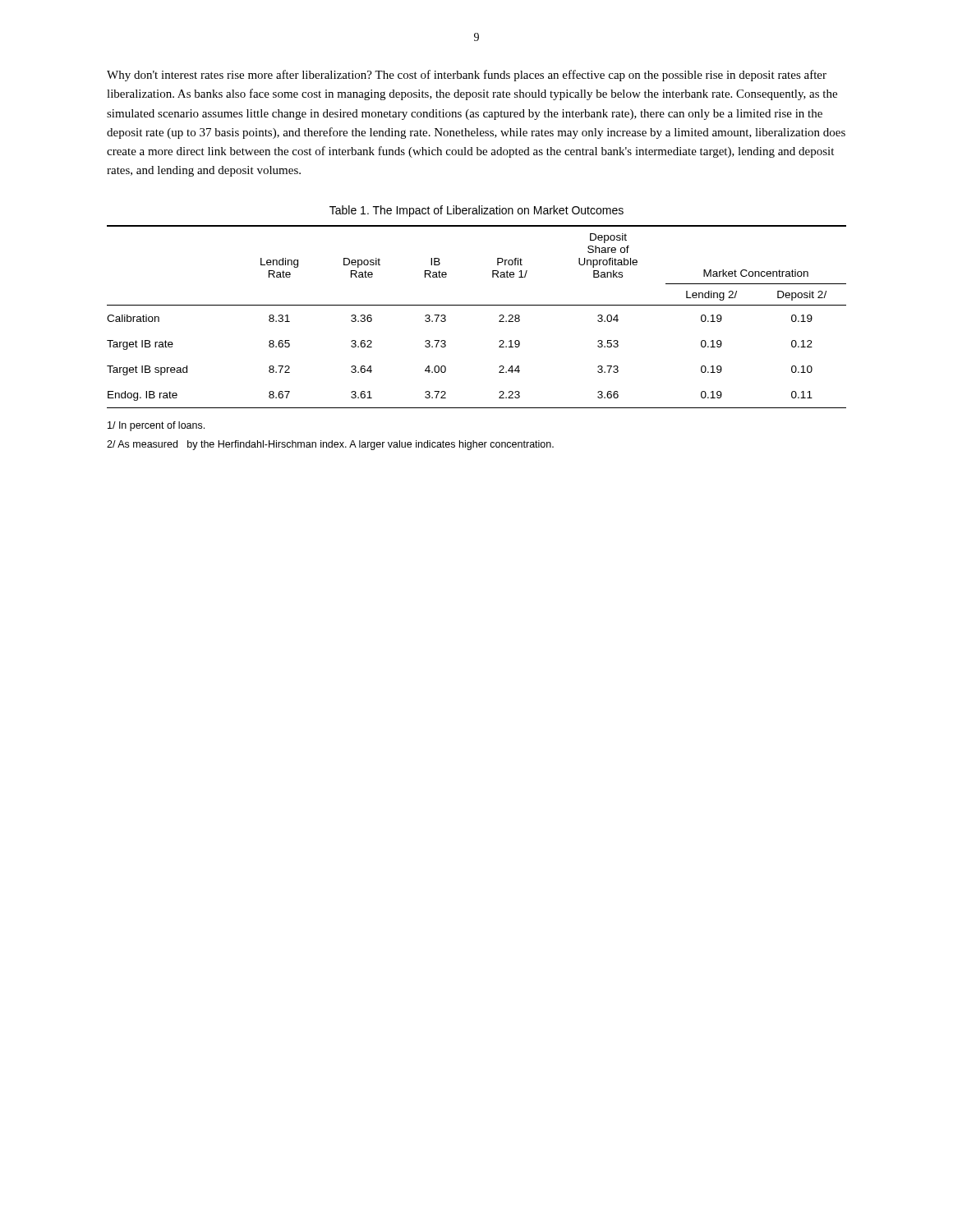953x1232 pixels.
Task: Find the table that mentions "Lending 2/"
Action: pyautogui.click(x=476, y=320)
